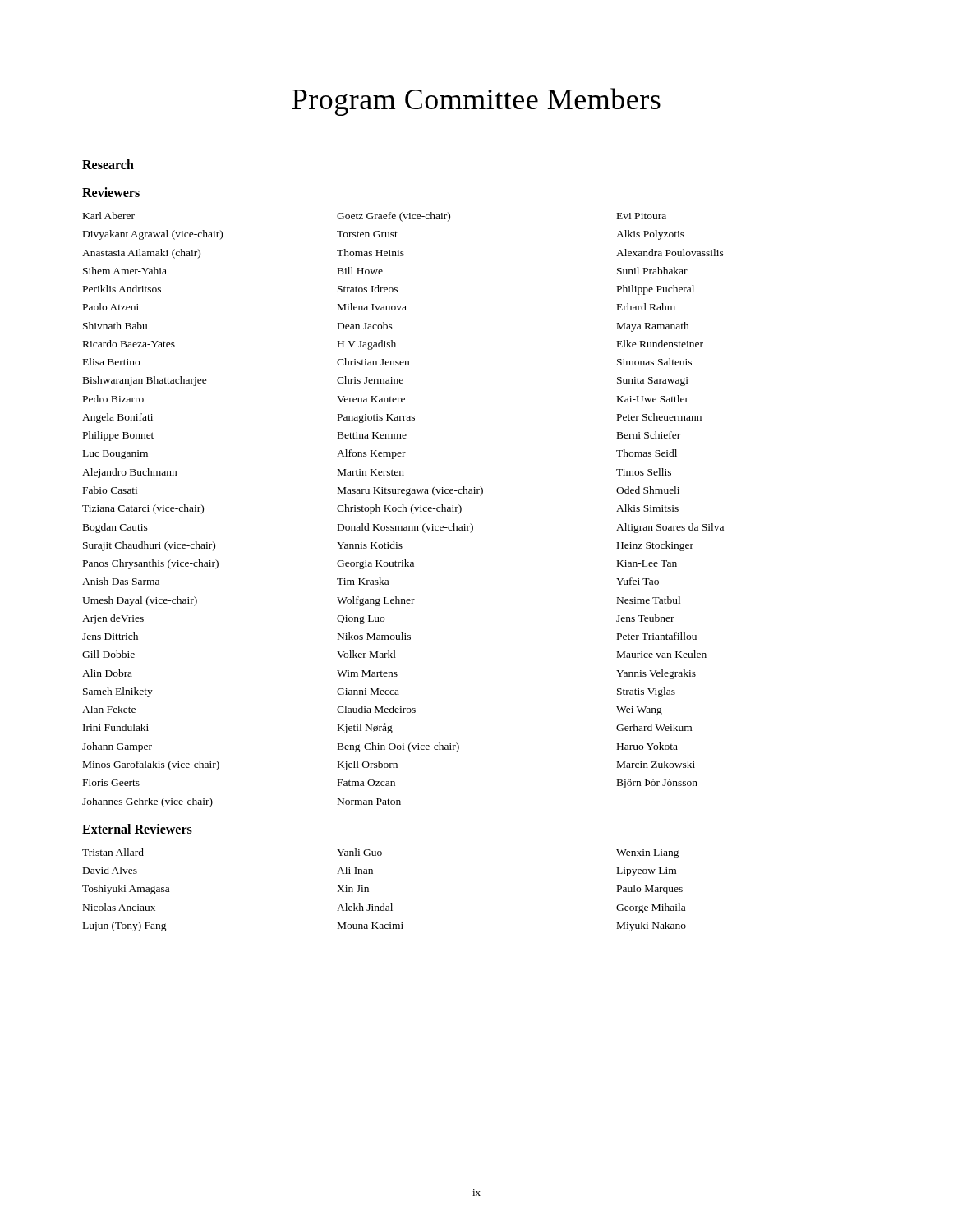
Task: Click on the region starting "Karl Aberer Divyakant Agrawal (vice-chair) Anastasia Ailamaki (chair)"
Action: pyautogui.click(x=375, y=217)
